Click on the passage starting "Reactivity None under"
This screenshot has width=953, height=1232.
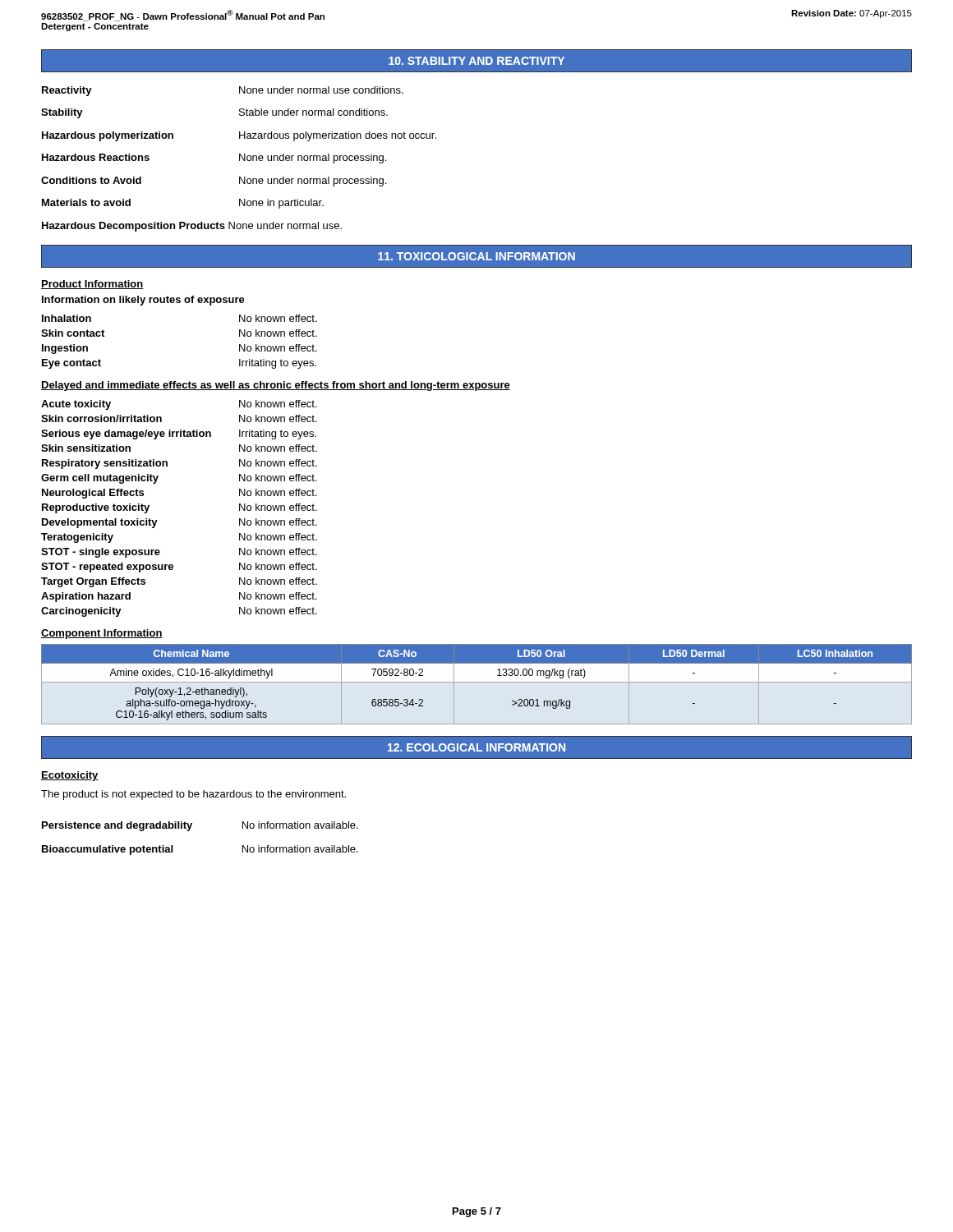click(x=71, y=91)
